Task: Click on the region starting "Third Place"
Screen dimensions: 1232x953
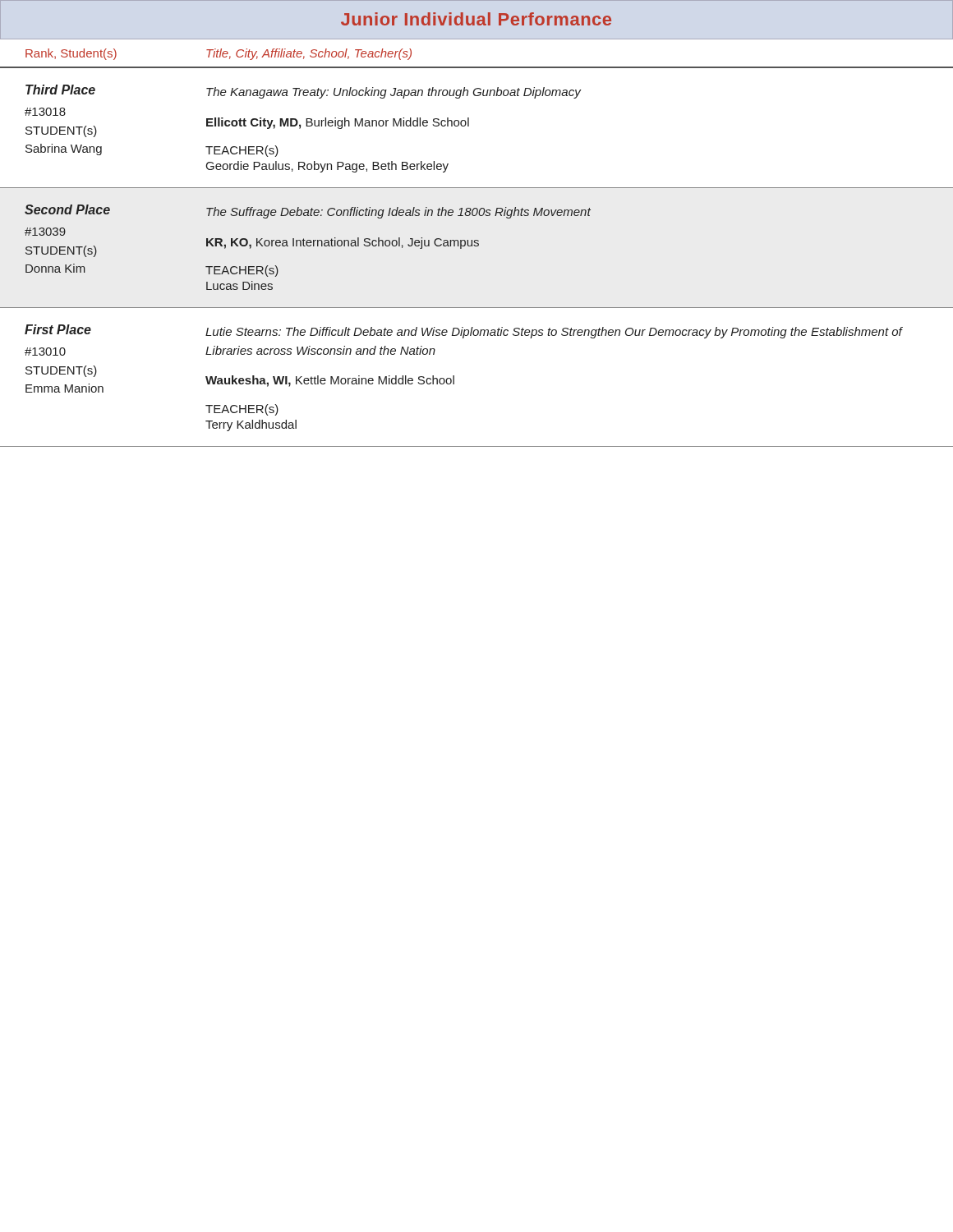Action: point(60,90)
